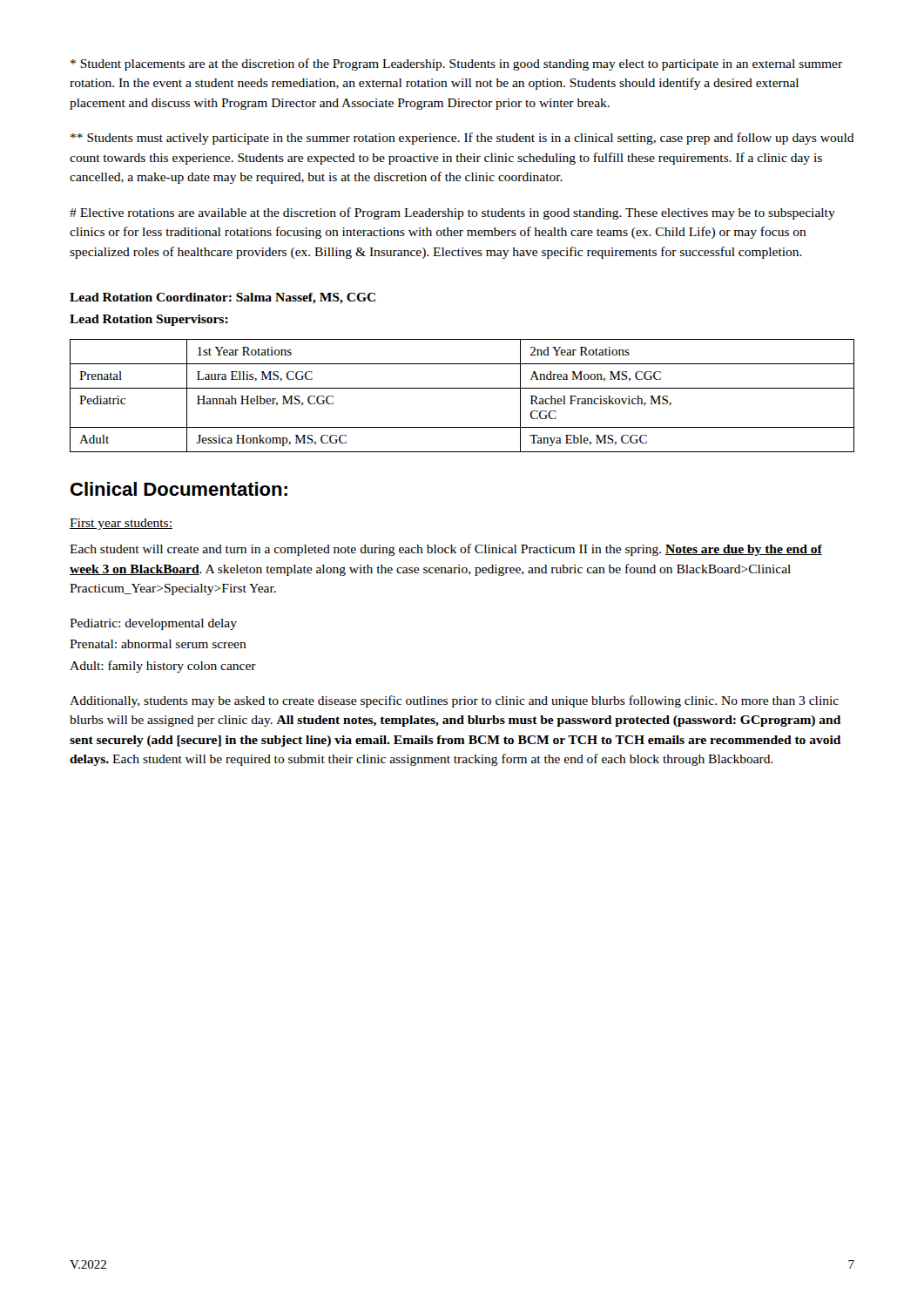Where is the passage that starts "Students must actively participate"?
The height and width of the screenshot is (1307, 924).
[462, 157]
